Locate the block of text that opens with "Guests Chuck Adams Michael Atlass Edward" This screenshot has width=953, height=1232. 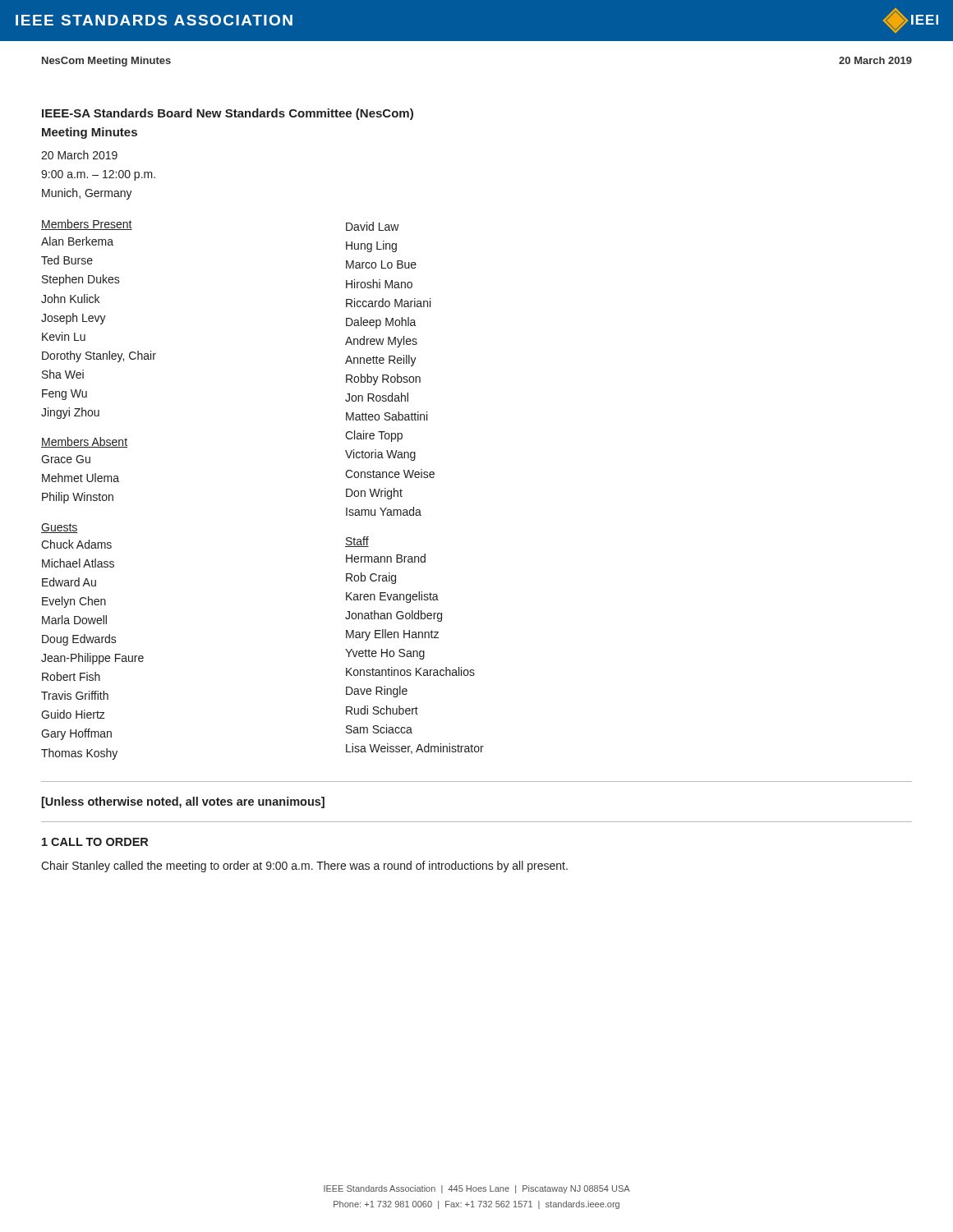[x=60, y=528]
